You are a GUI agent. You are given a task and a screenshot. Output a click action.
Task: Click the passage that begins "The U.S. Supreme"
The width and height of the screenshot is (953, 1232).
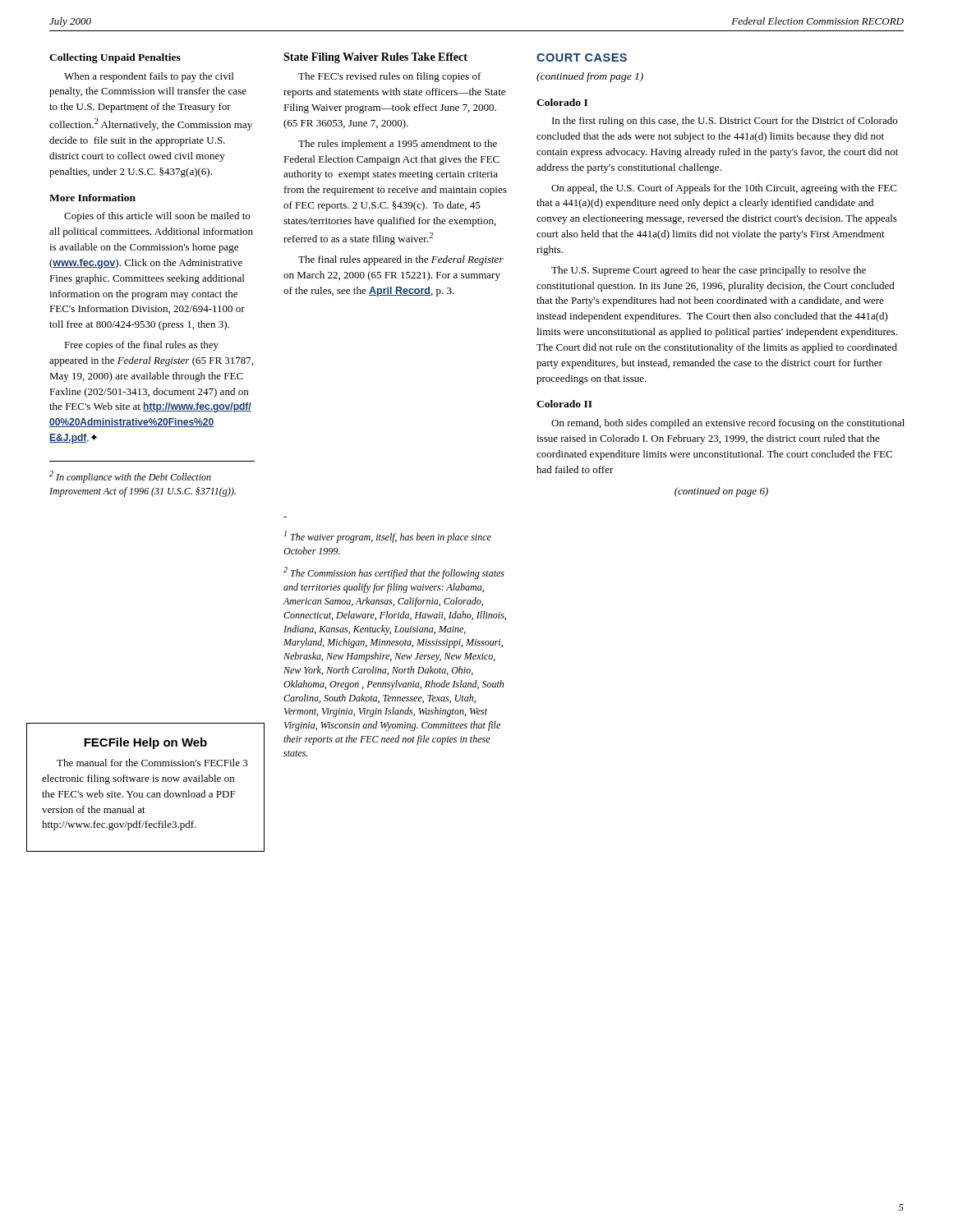pos(721,325)
